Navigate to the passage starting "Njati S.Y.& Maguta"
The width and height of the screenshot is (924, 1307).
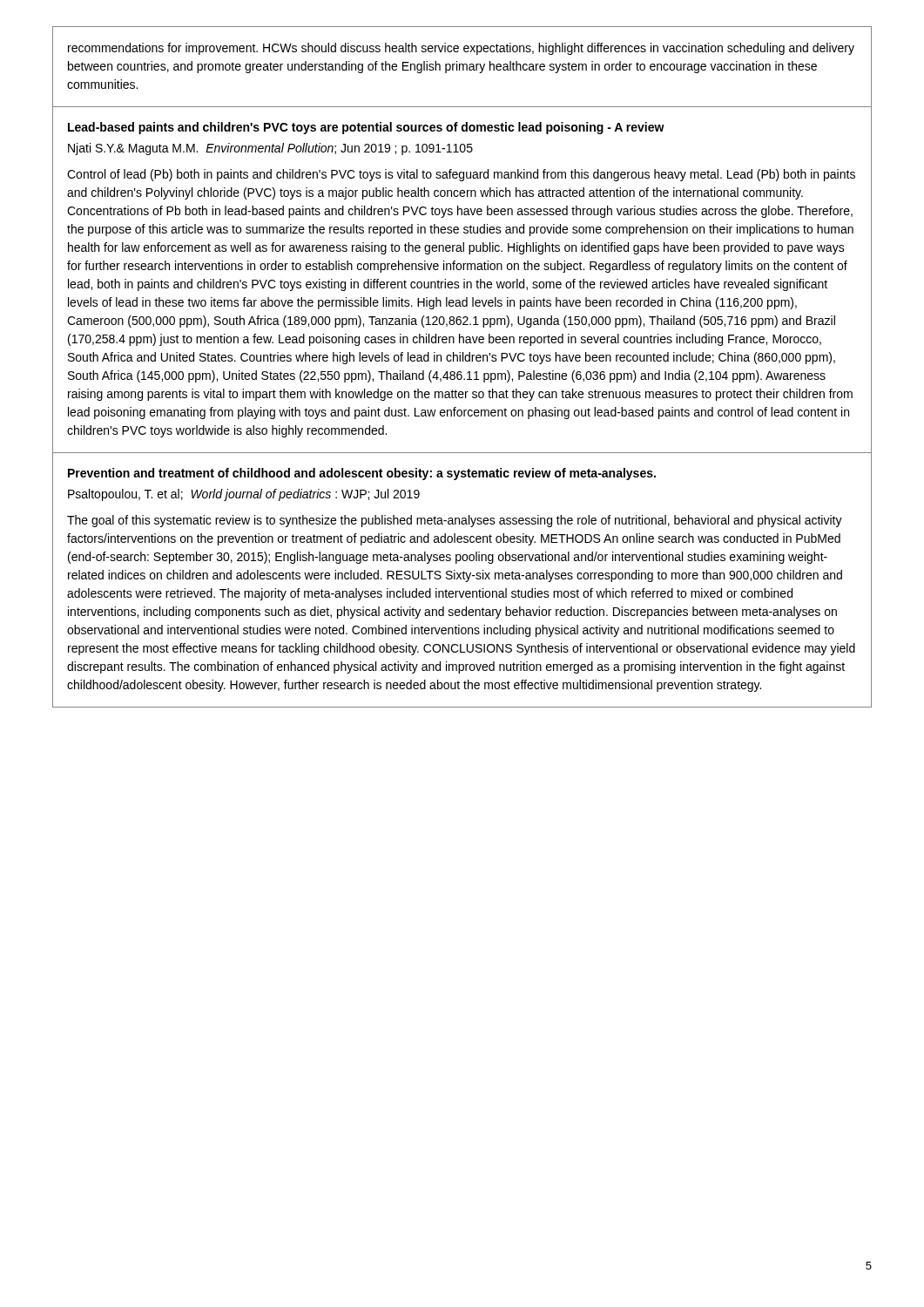pos(270,148)
